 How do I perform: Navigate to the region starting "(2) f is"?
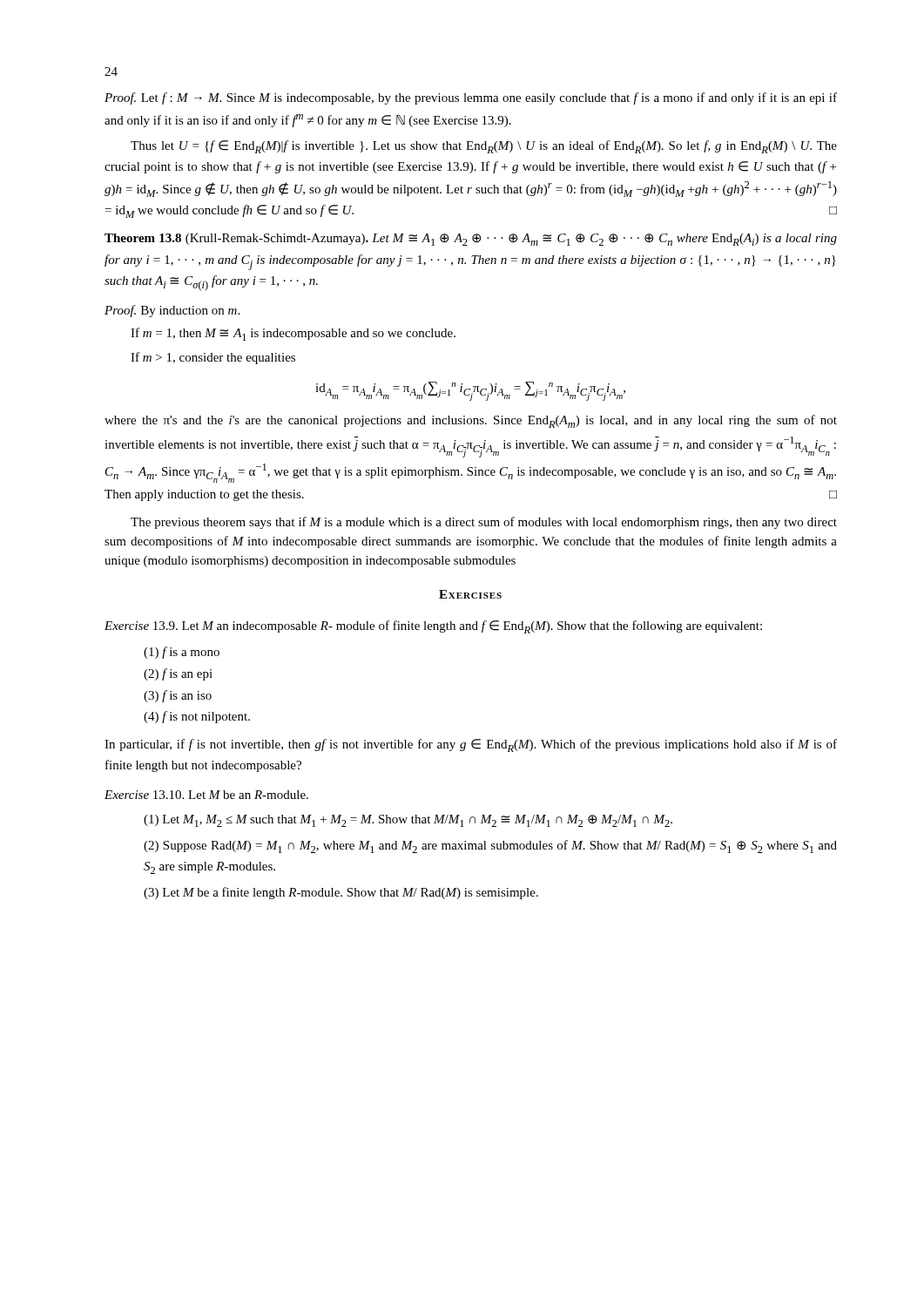[178, 673]
